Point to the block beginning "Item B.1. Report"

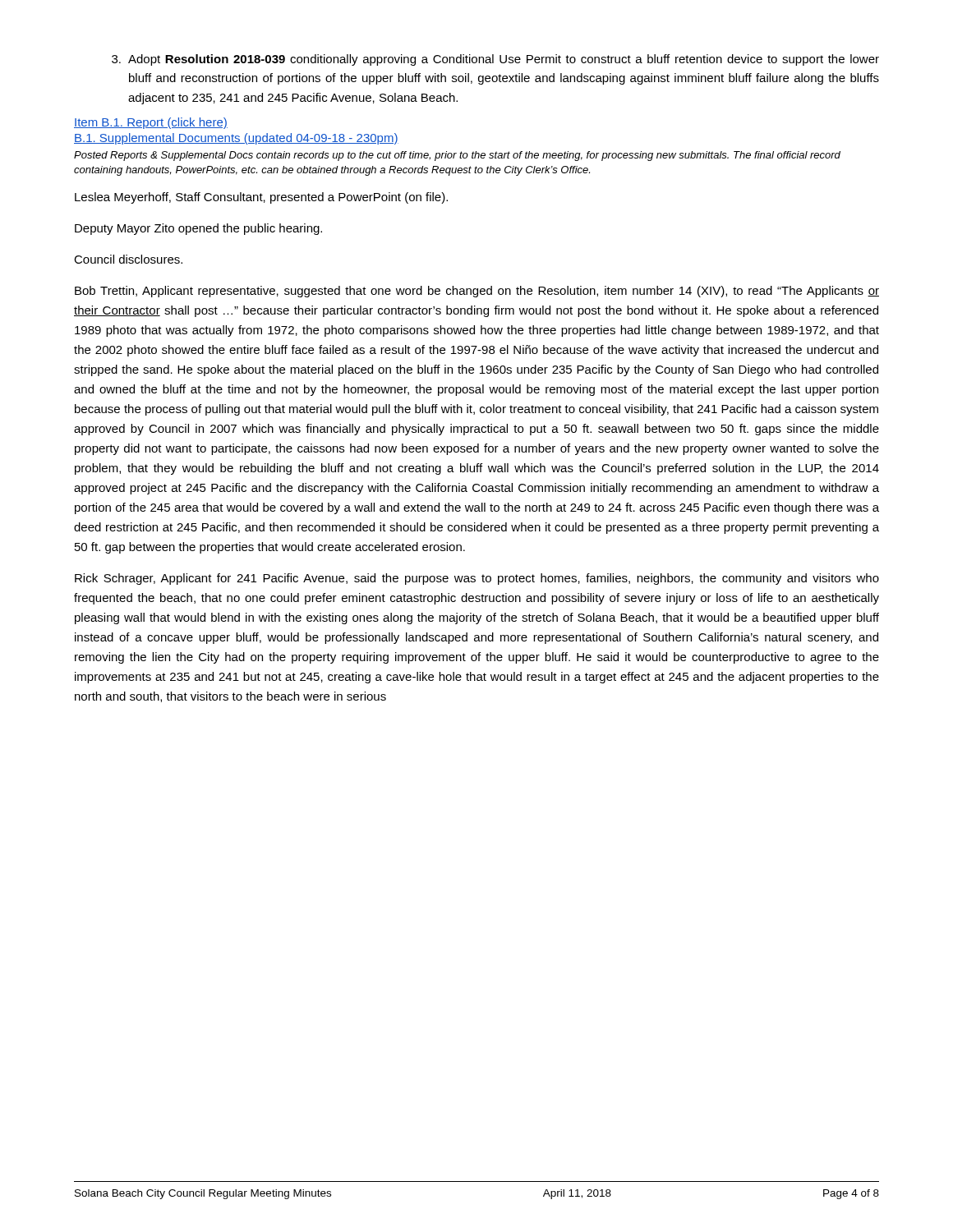(151, 122)
